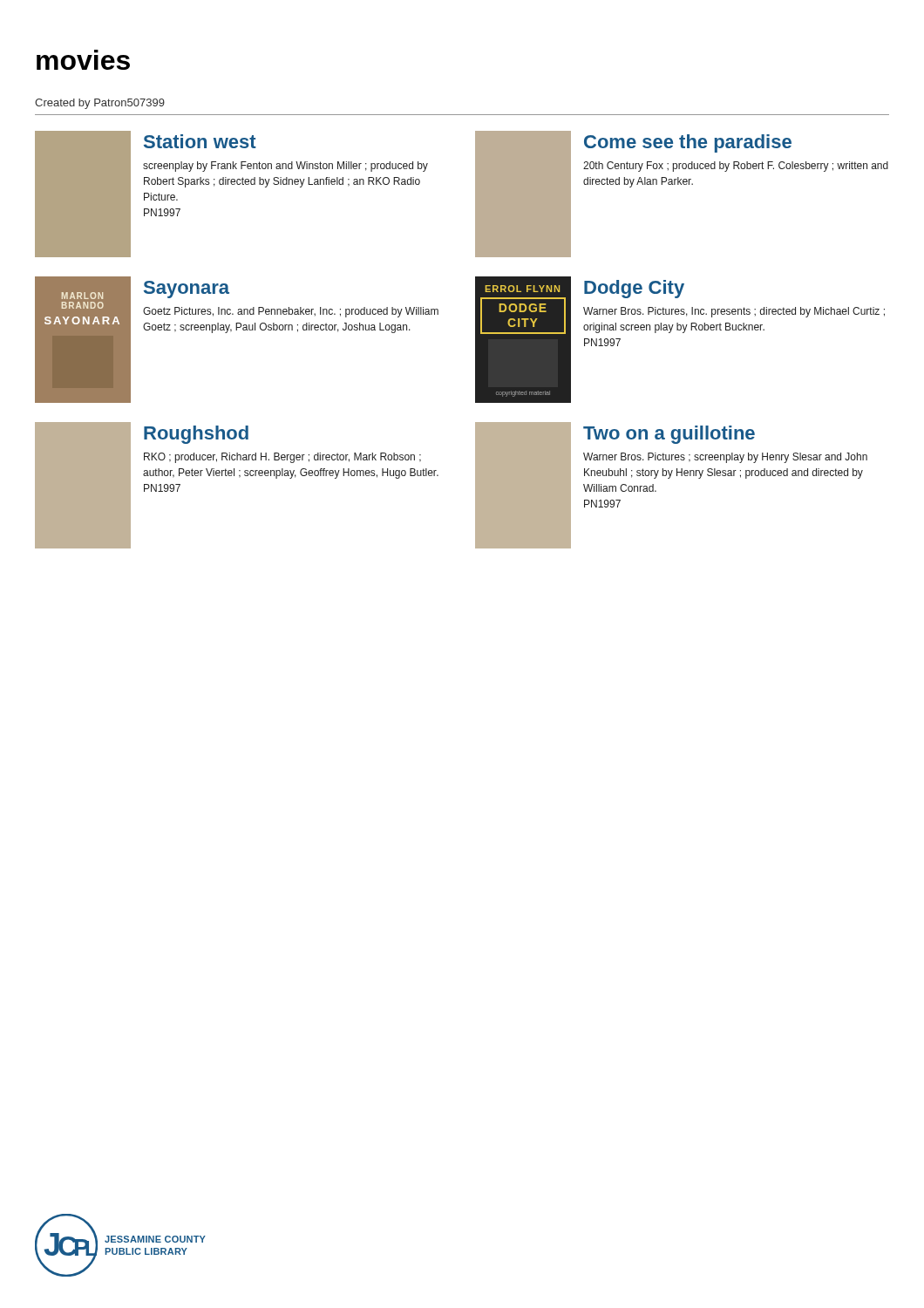Find the text that reads "Created by Patron507399"

[100, 102]
